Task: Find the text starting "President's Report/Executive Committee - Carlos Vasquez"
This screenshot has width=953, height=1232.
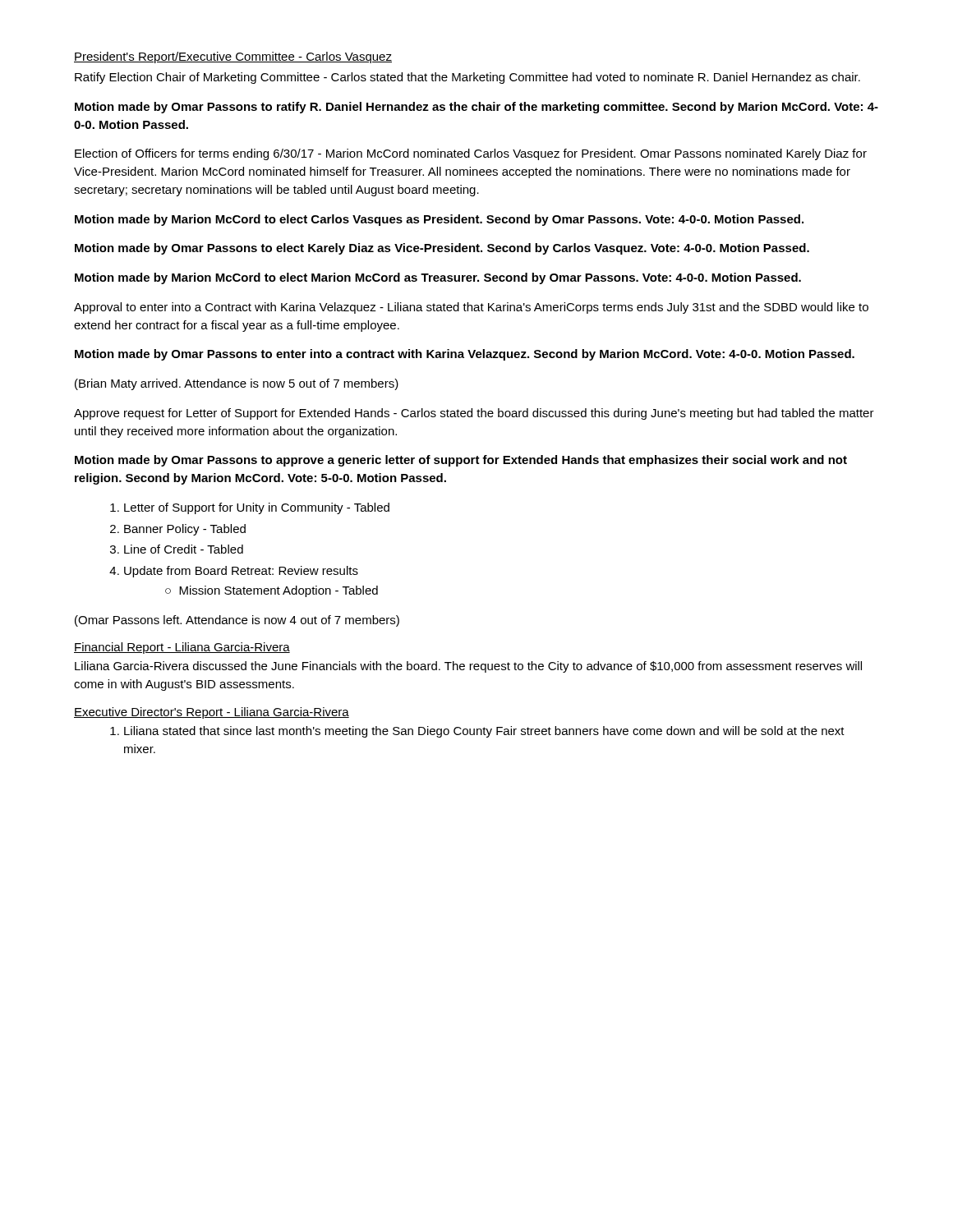Action: [x=233, y=56]
